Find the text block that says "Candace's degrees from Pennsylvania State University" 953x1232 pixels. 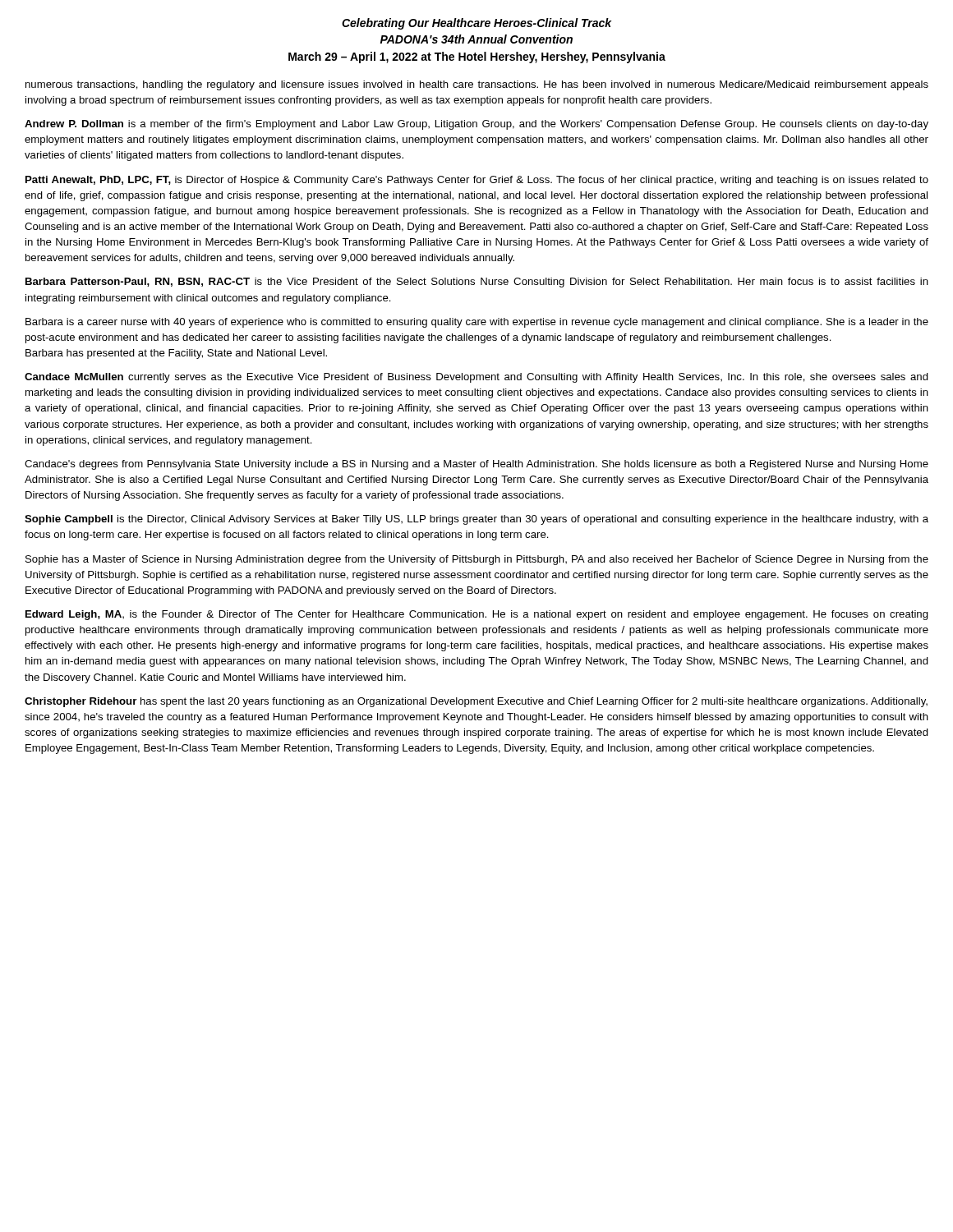(476, 479)
